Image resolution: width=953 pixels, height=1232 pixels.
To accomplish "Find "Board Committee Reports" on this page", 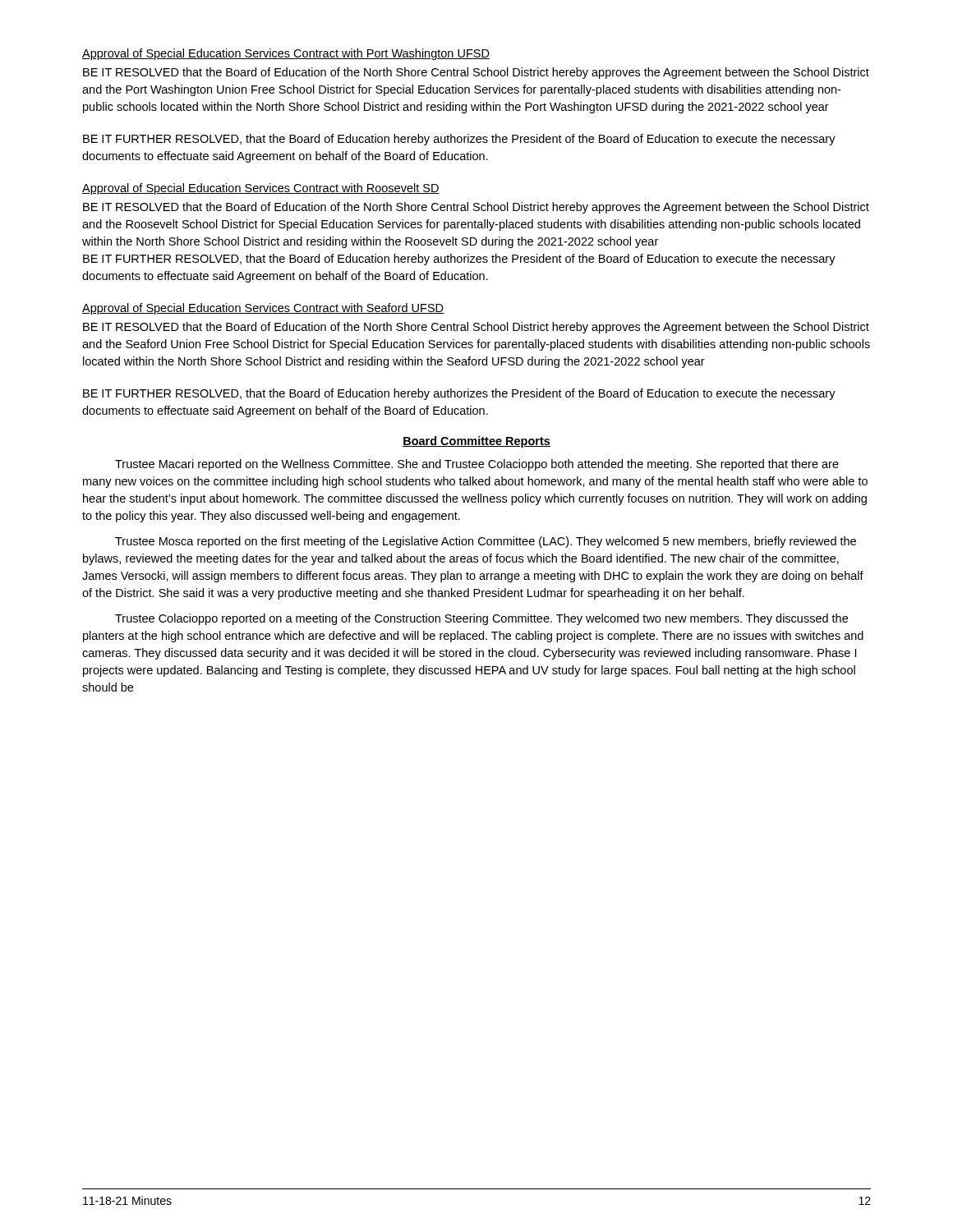I will [x=476, y=441].
